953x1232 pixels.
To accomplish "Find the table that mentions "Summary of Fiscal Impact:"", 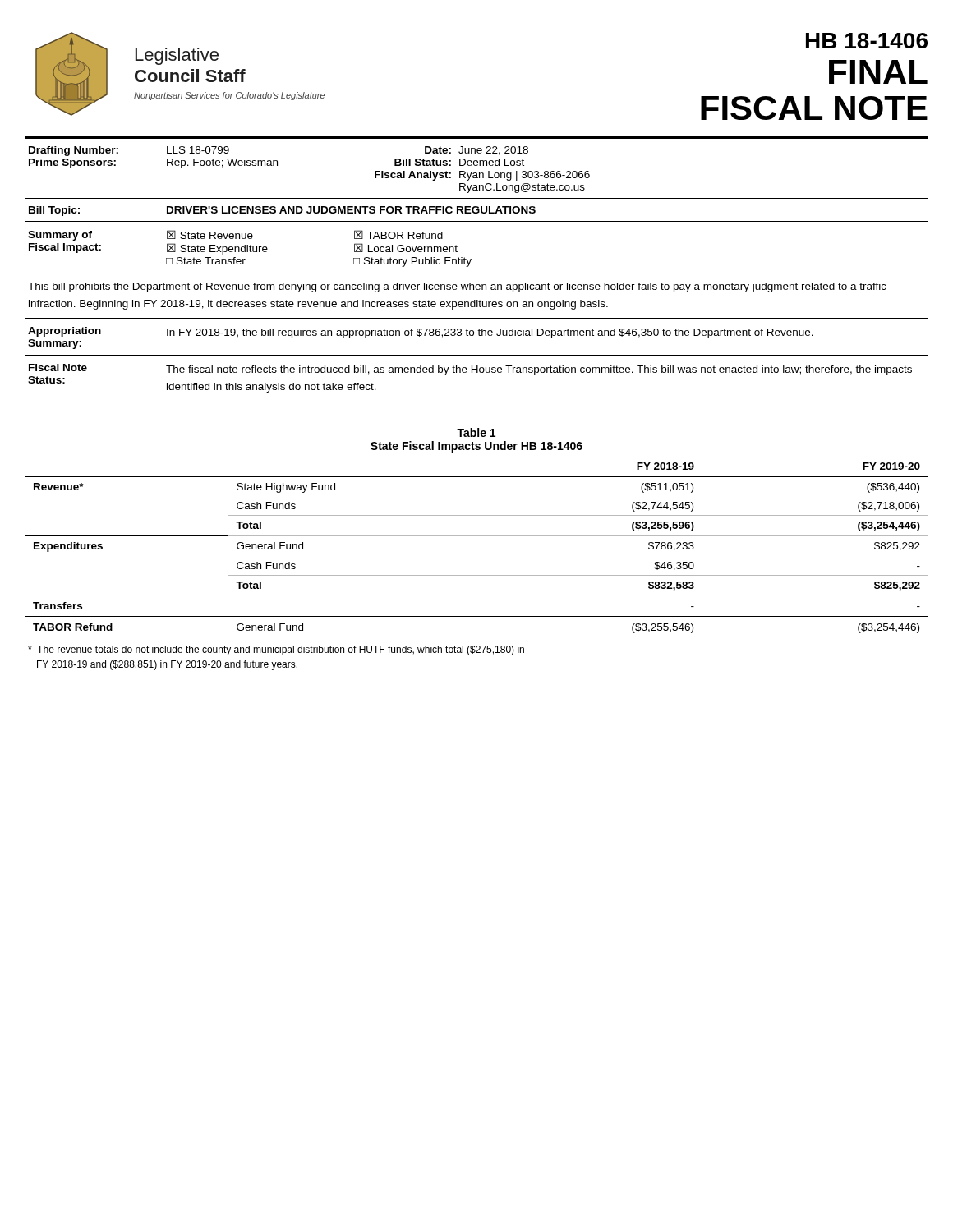I will pos(476,270).
